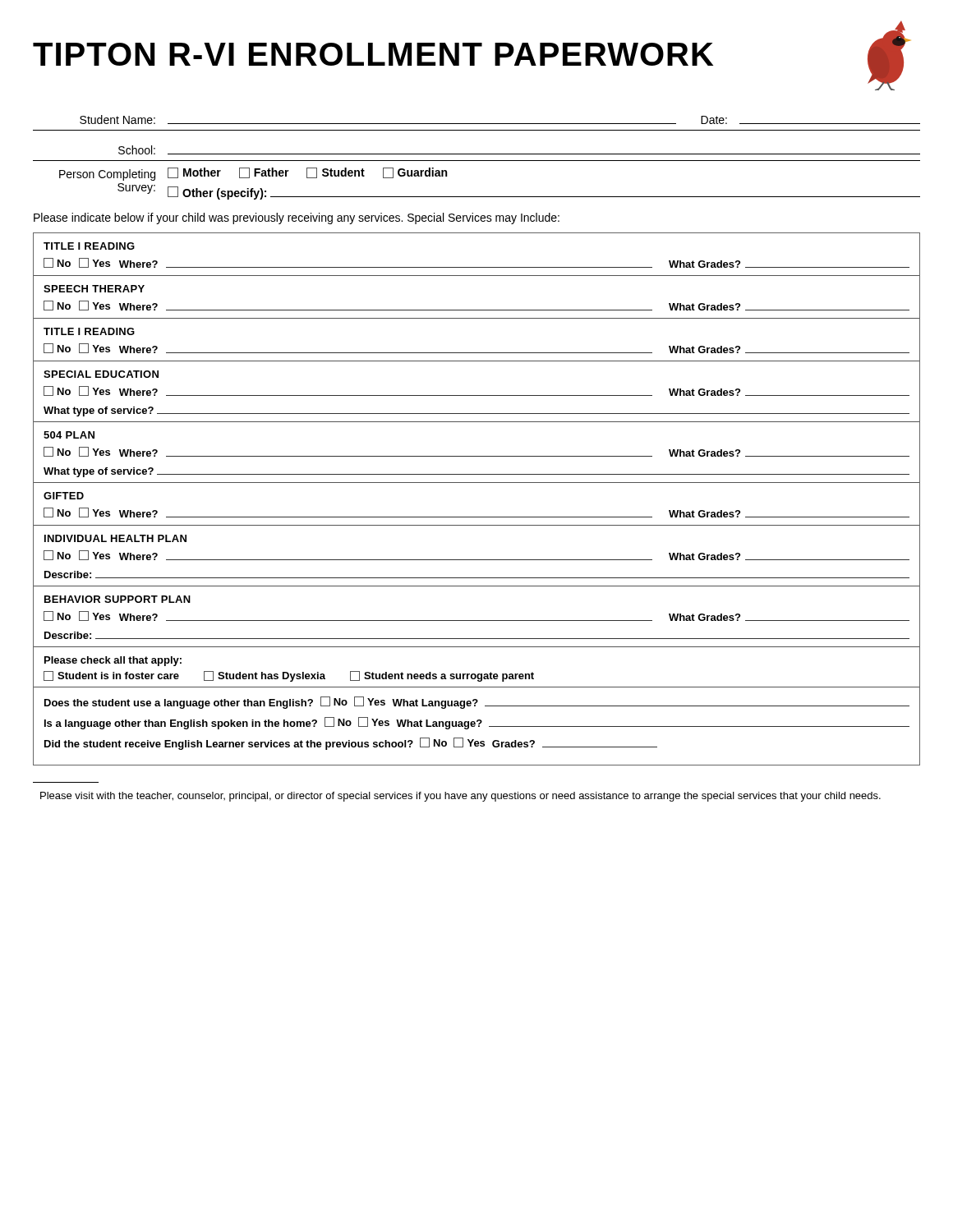Viewport: 953px width, 1232px height.
Task: Find the illustration
Action: pyautogui.click(x=884, y=54)
